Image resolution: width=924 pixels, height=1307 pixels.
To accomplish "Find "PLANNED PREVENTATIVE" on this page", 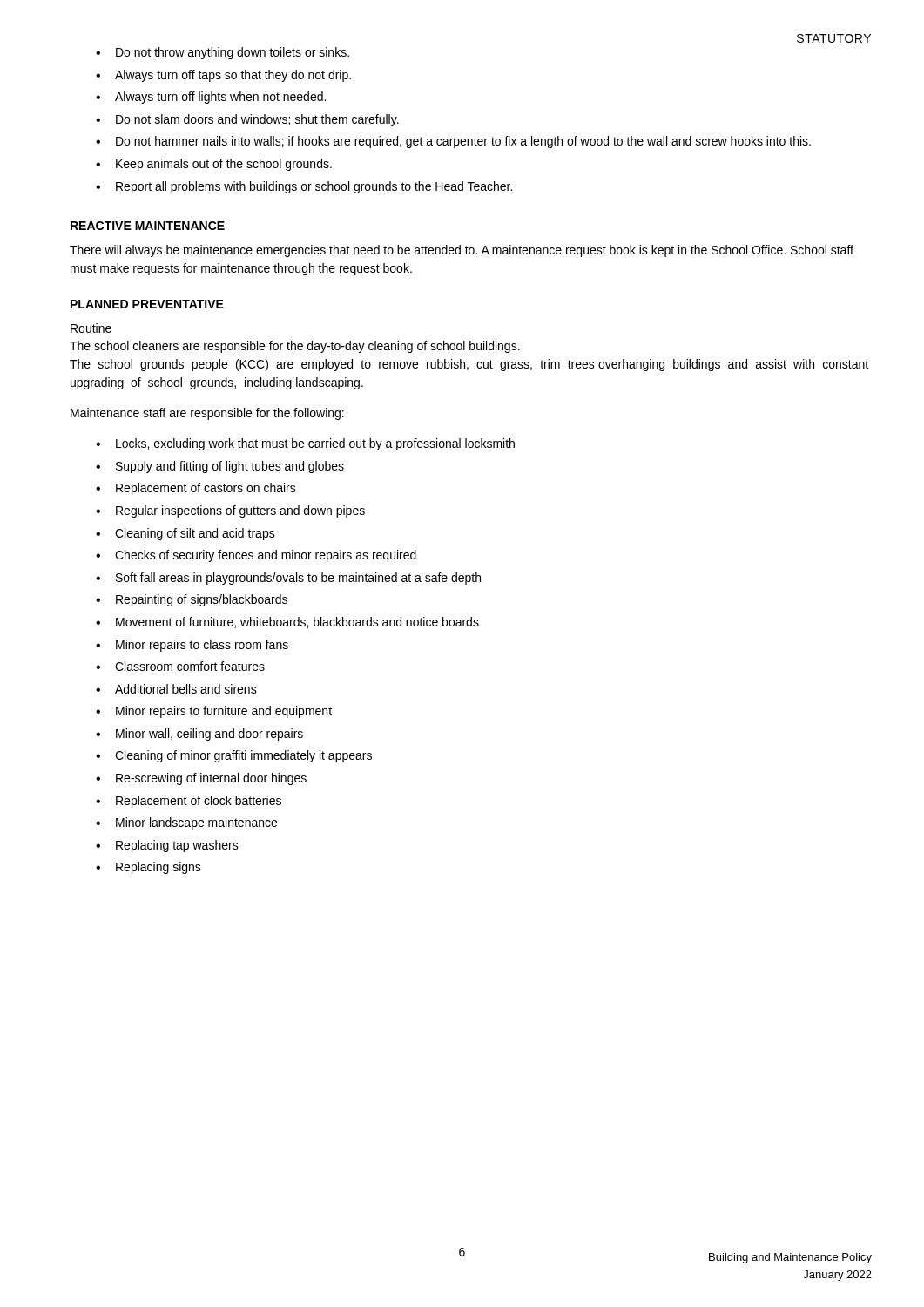I will point(147,304).
